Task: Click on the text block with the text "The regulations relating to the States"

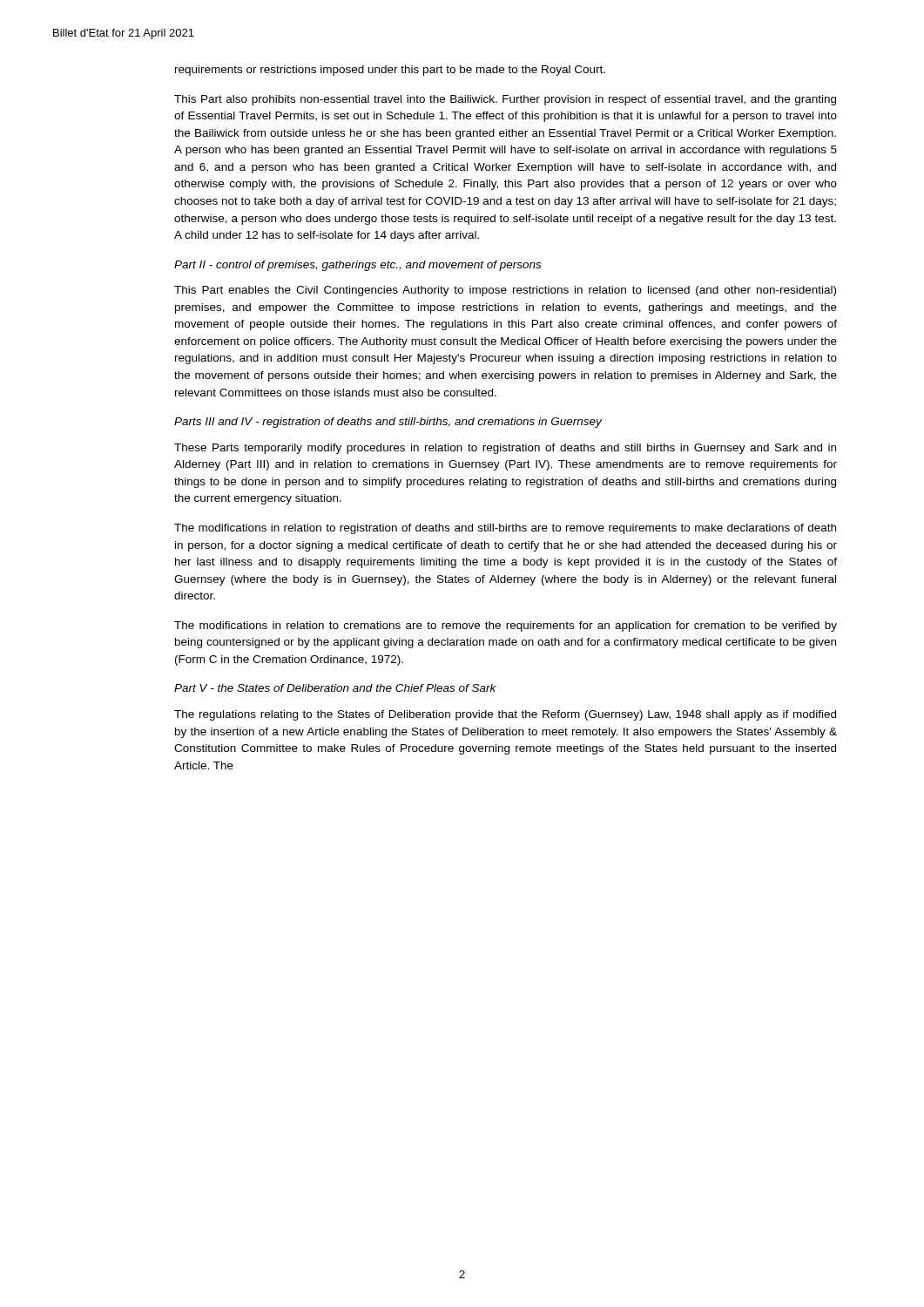Action: (x=506, y=740)
